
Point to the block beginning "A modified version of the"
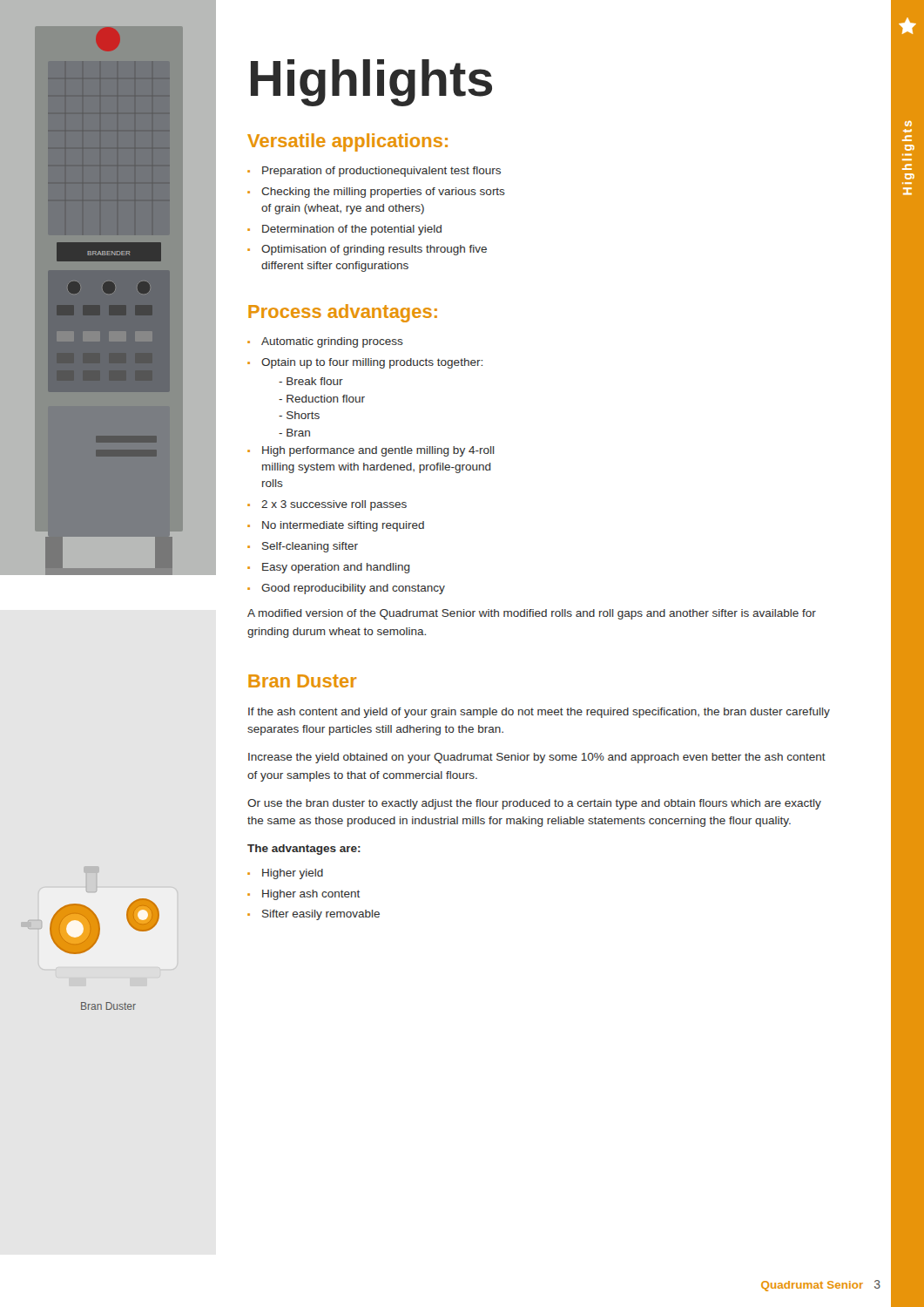tap(532, 622)
